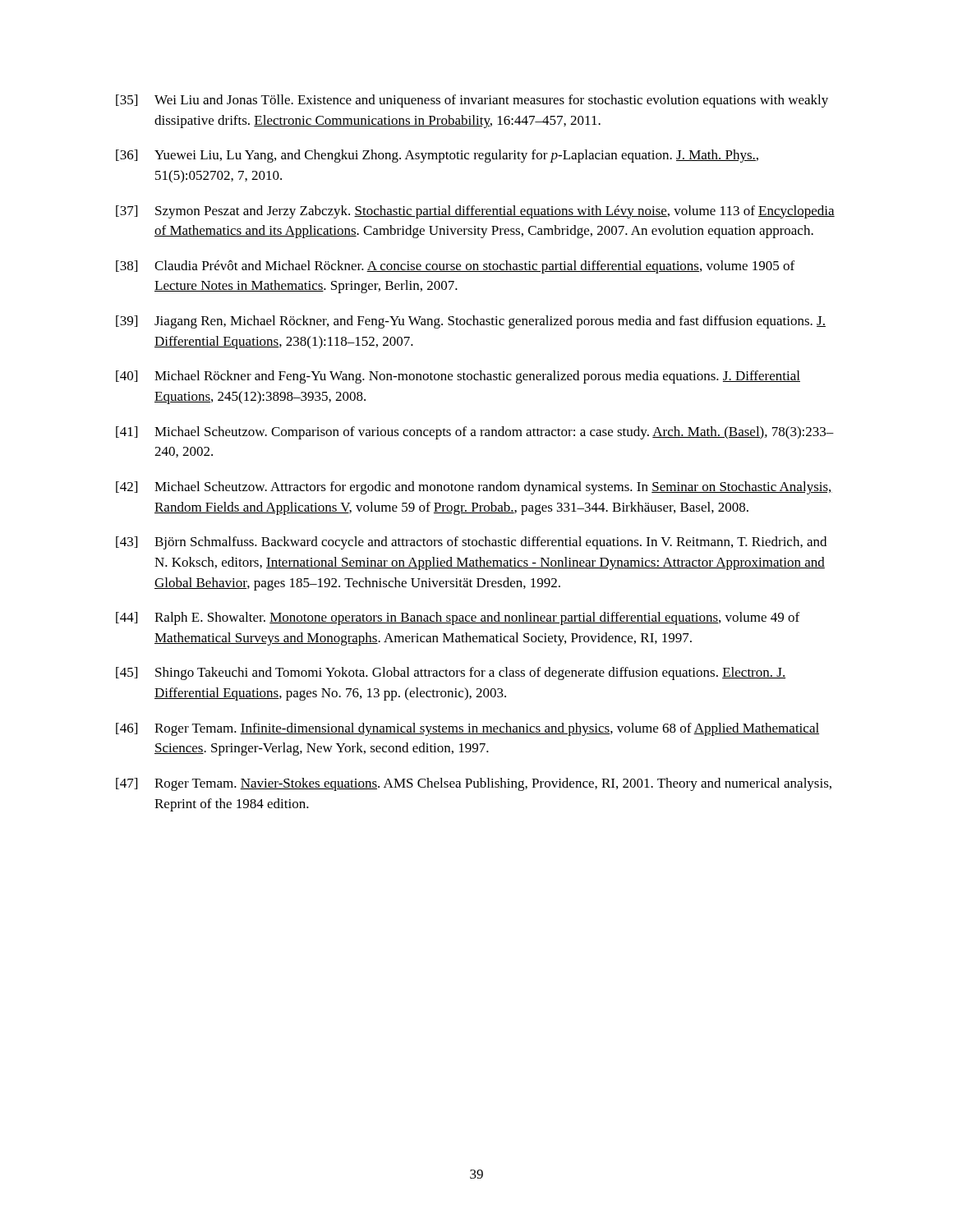Locate the block of text that opens with "[39] Jiagang Ren, Michael Röckner, and Feng-Yu Wang."
The image size is (953, 1232).
(476, 332)
